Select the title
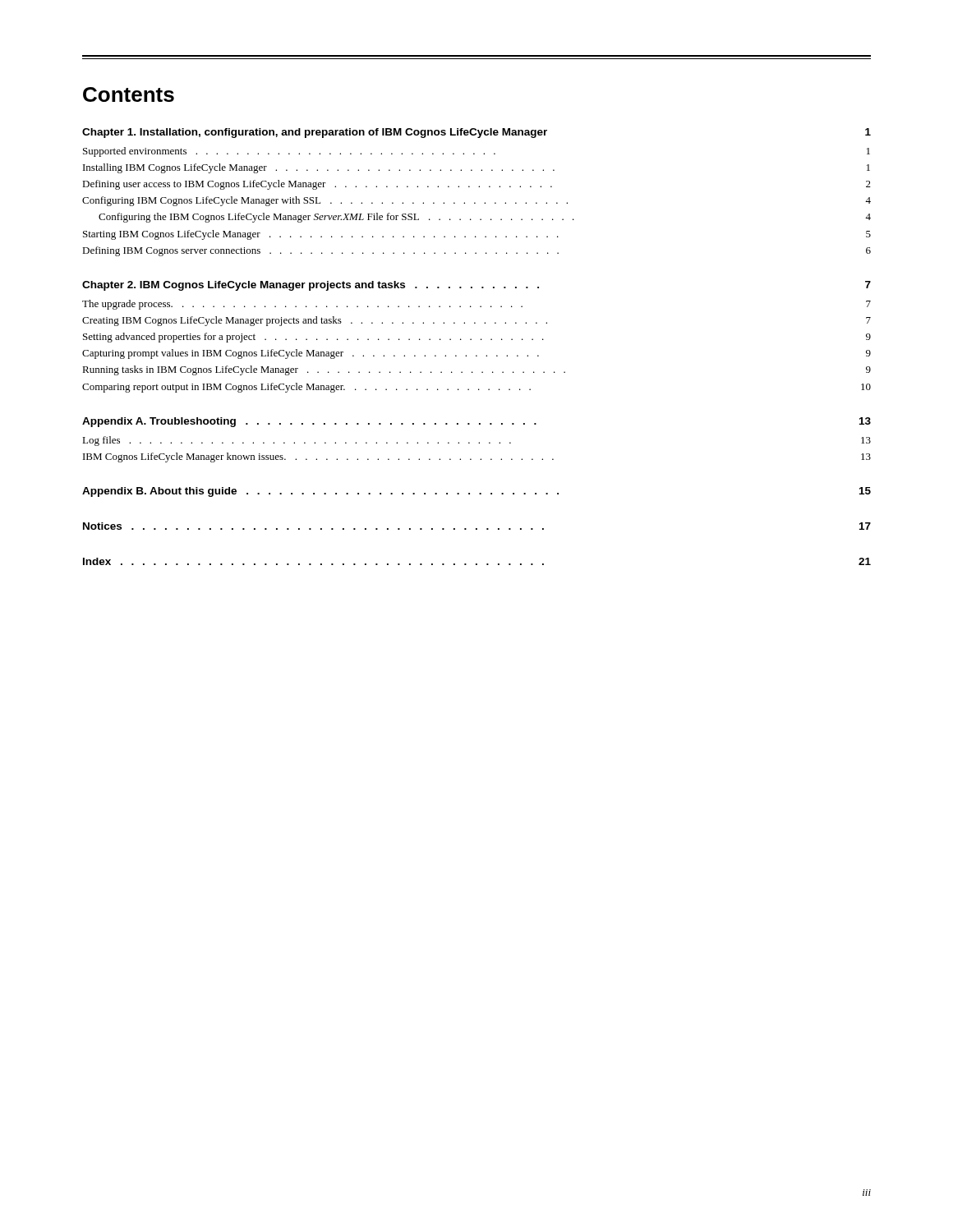Image resolution: width=953 pixels, height=1232 pixels. click(x=476, y=95)
